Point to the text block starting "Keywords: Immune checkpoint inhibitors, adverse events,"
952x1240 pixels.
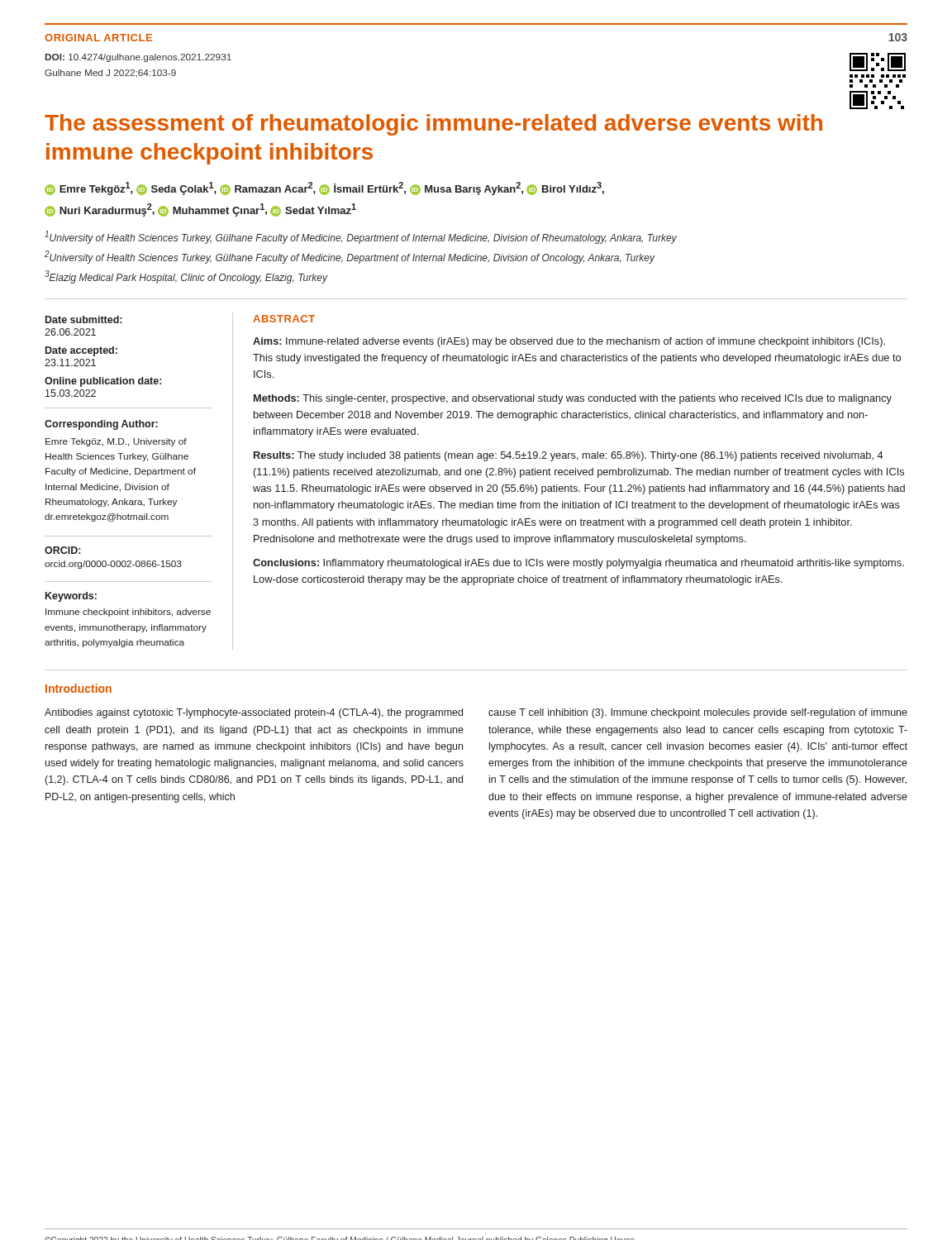[129, 620]
